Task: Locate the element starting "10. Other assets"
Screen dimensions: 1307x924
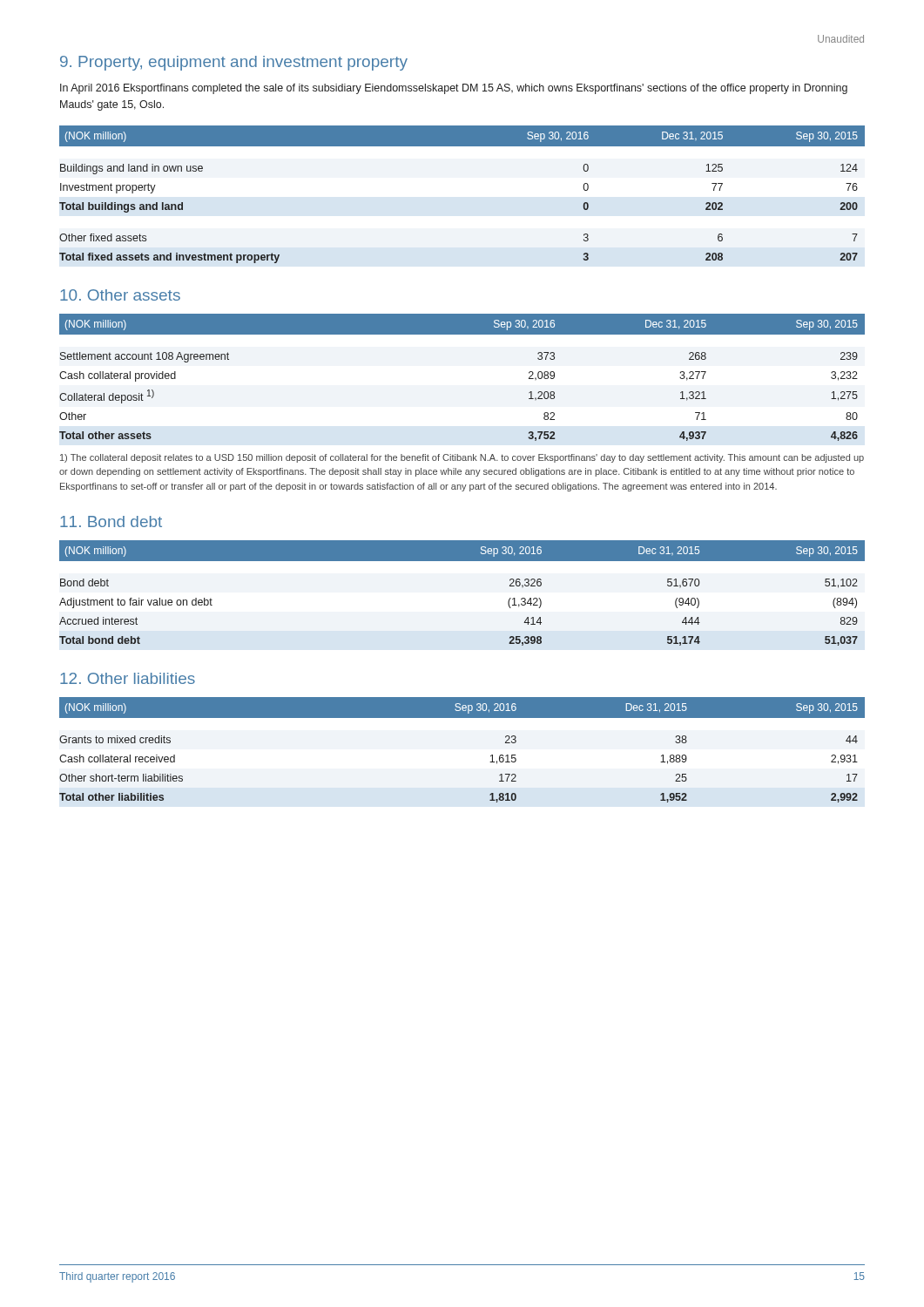Action: point(120,294)
